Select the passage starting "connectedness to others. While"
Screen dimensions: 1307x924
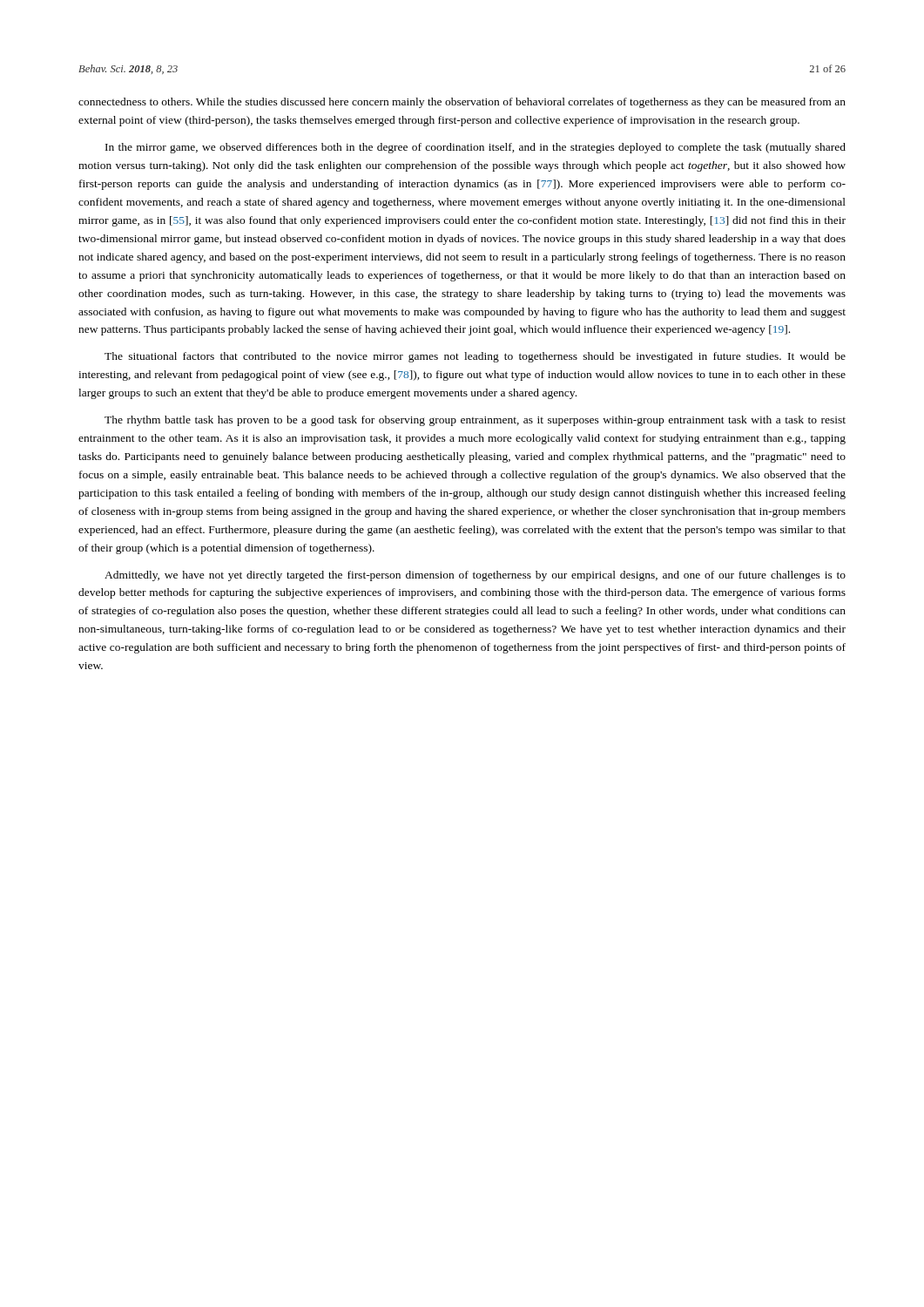coord(462,384)
